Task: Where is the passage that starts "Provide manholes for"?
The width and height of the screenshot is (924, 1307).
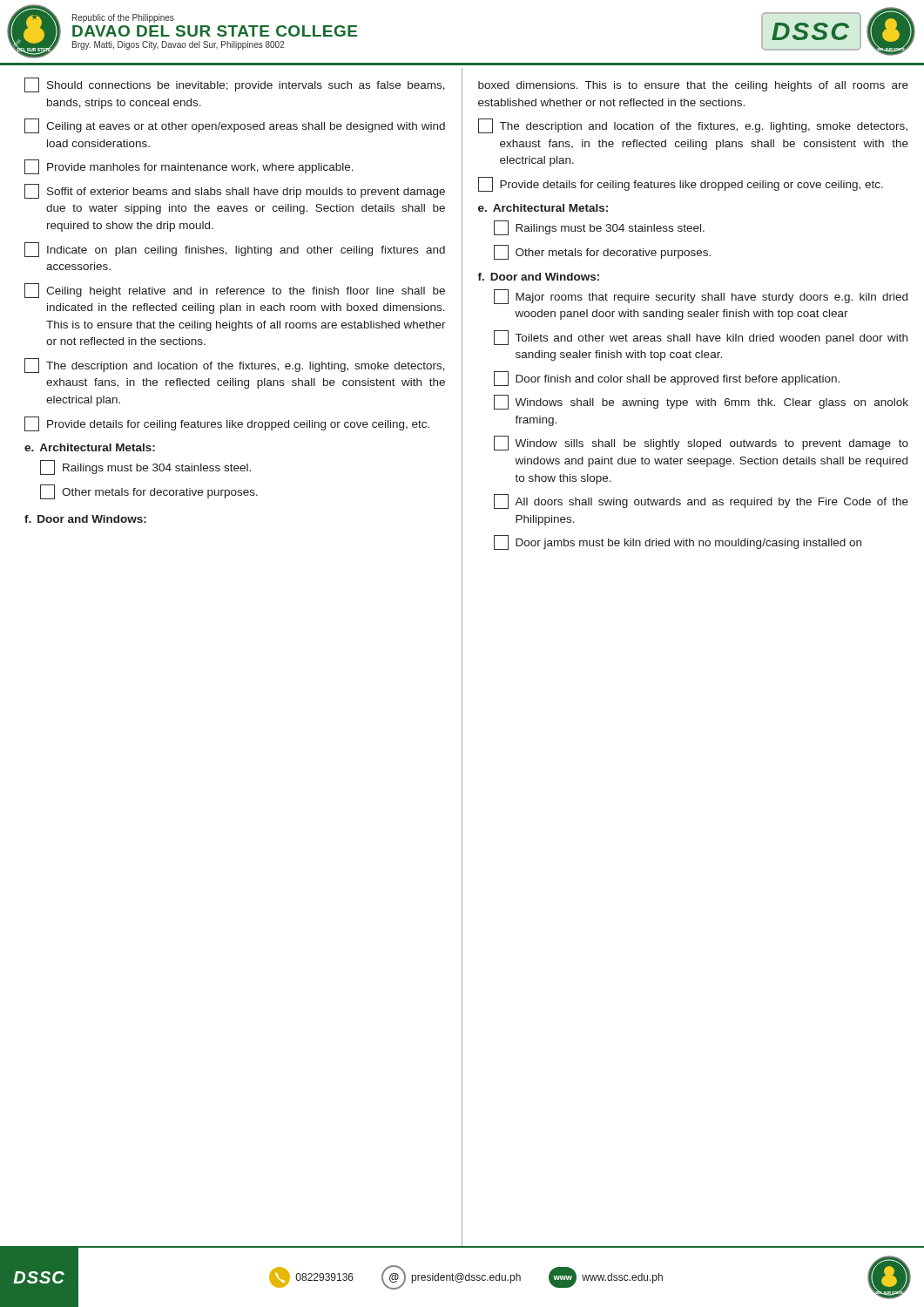Action: pos(235,167)
